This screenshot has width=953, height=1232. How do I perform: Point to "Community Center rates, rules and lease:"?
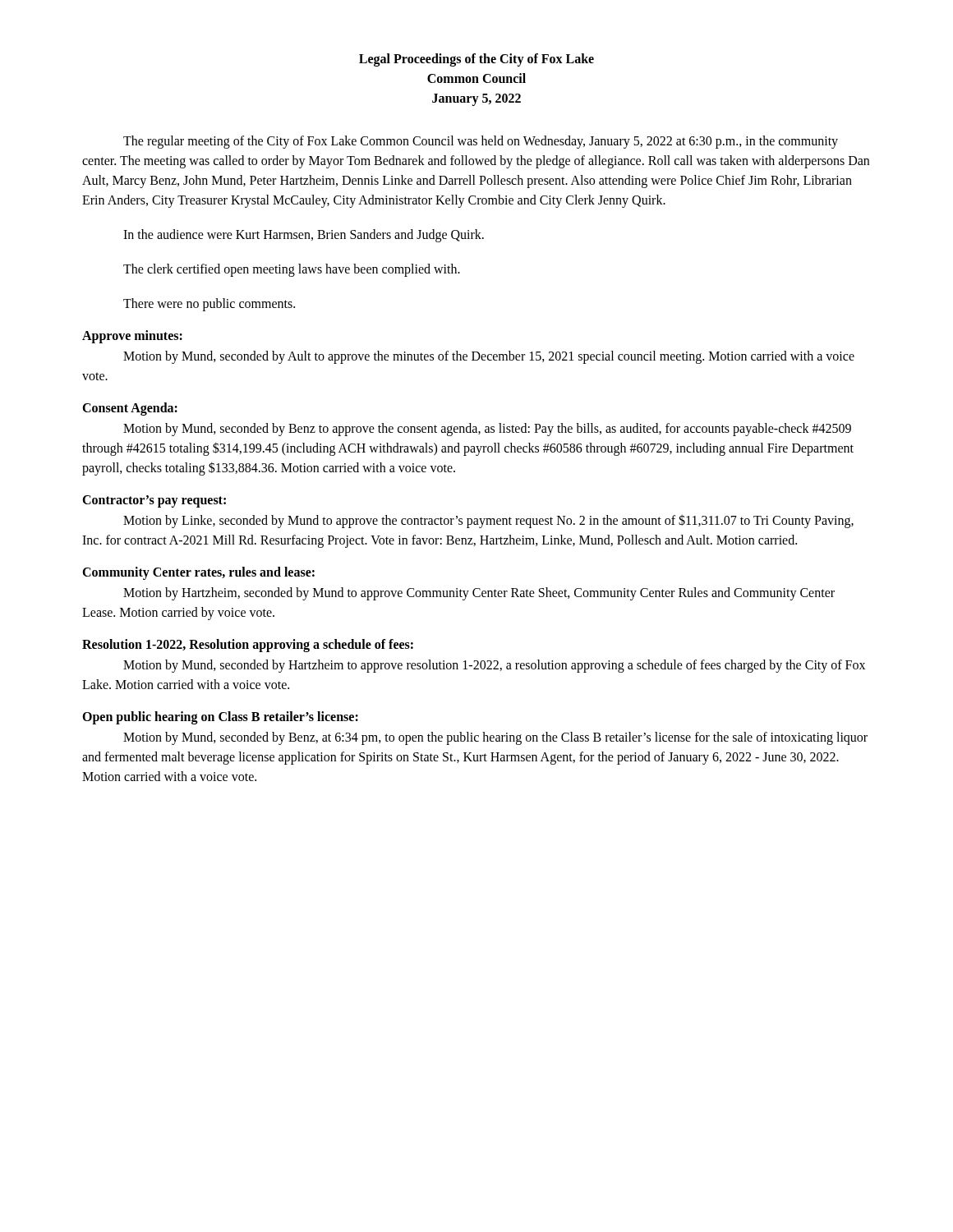[x=199, y=572]
